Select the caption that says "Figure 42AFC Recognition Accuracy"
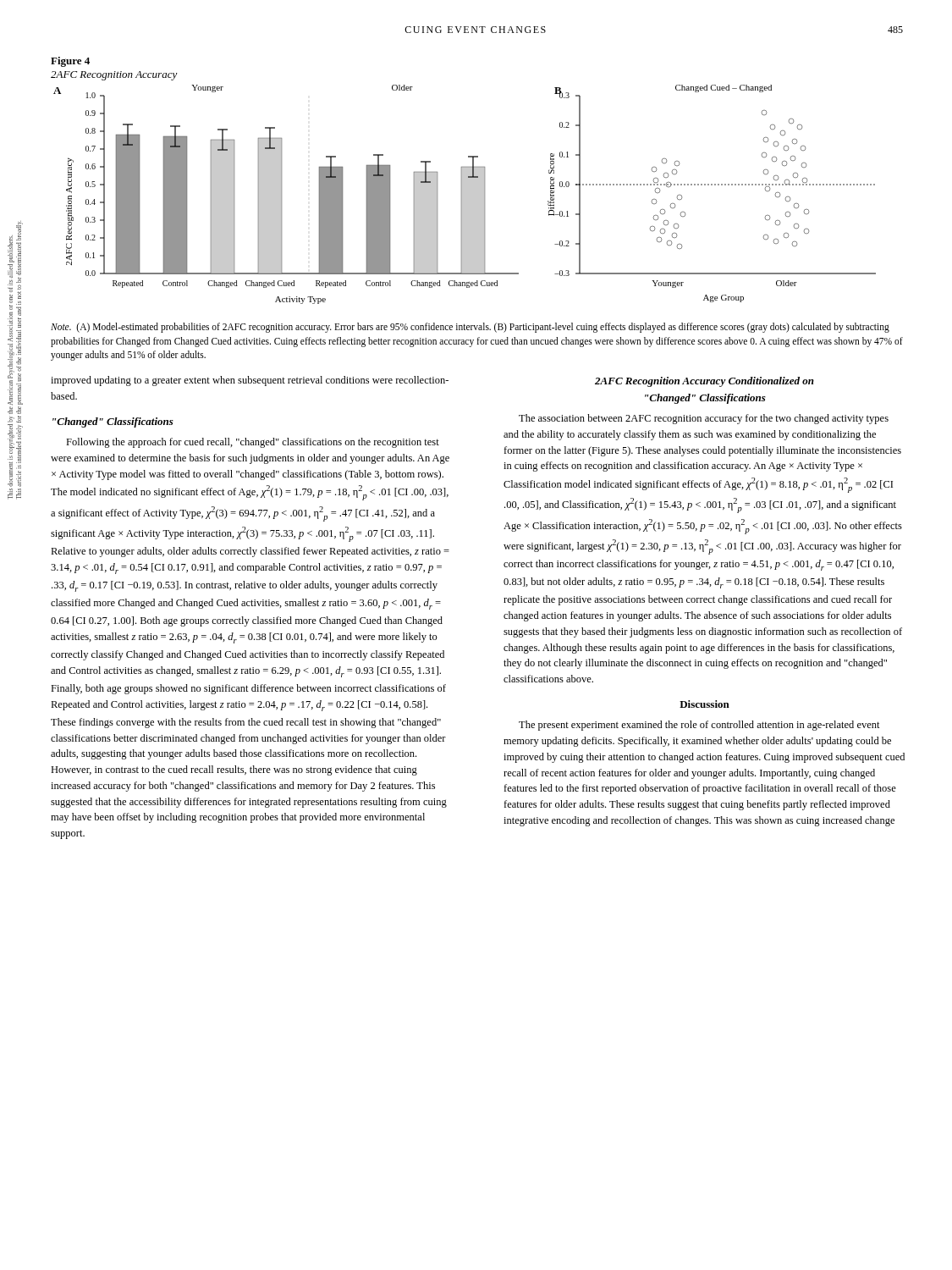The width and height of the screenshot is (952, 1270). [x=114, y=67]
